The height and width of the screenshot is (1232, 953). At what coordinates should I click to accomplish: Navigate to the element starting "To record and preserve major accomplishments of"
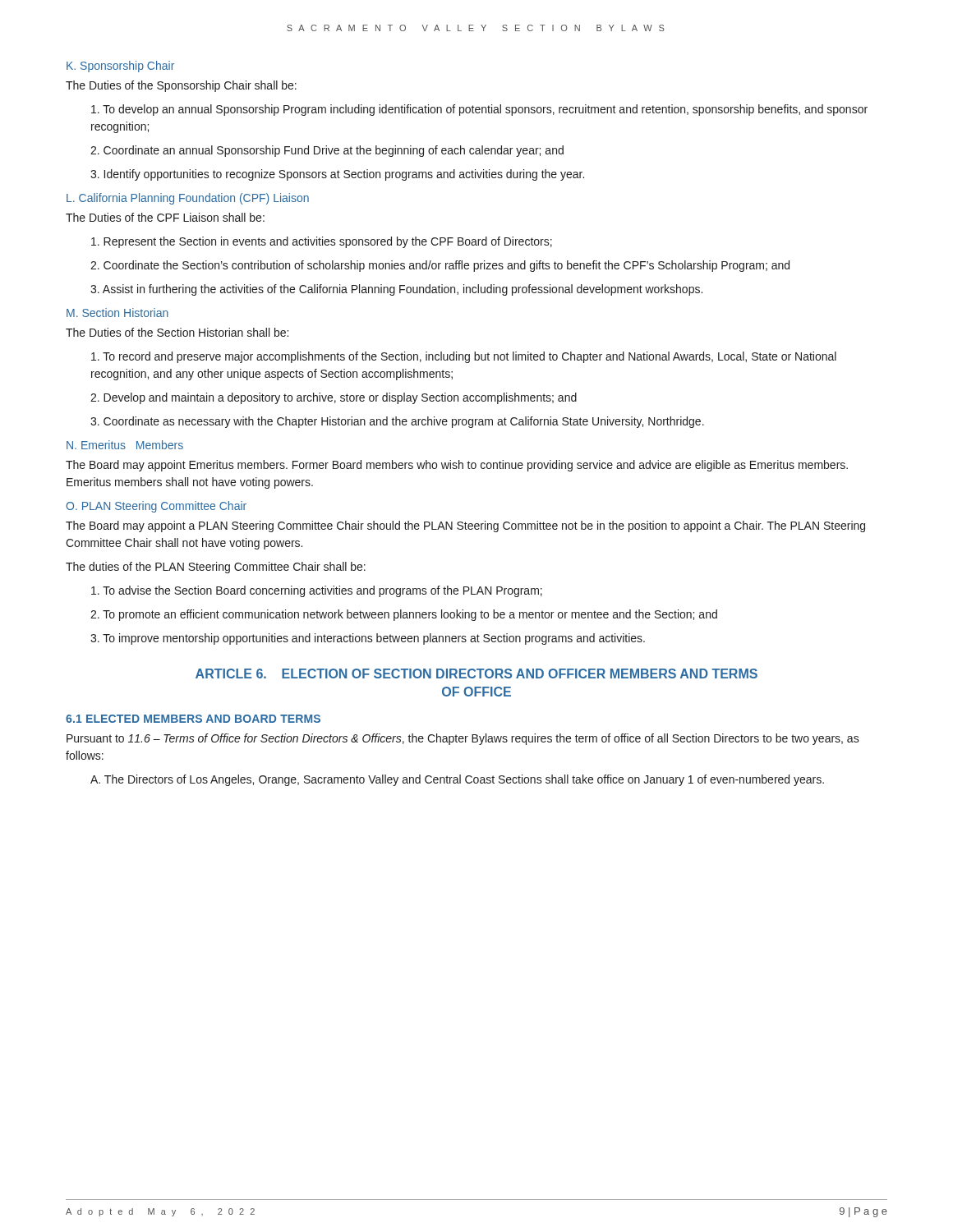coord(464,365)
